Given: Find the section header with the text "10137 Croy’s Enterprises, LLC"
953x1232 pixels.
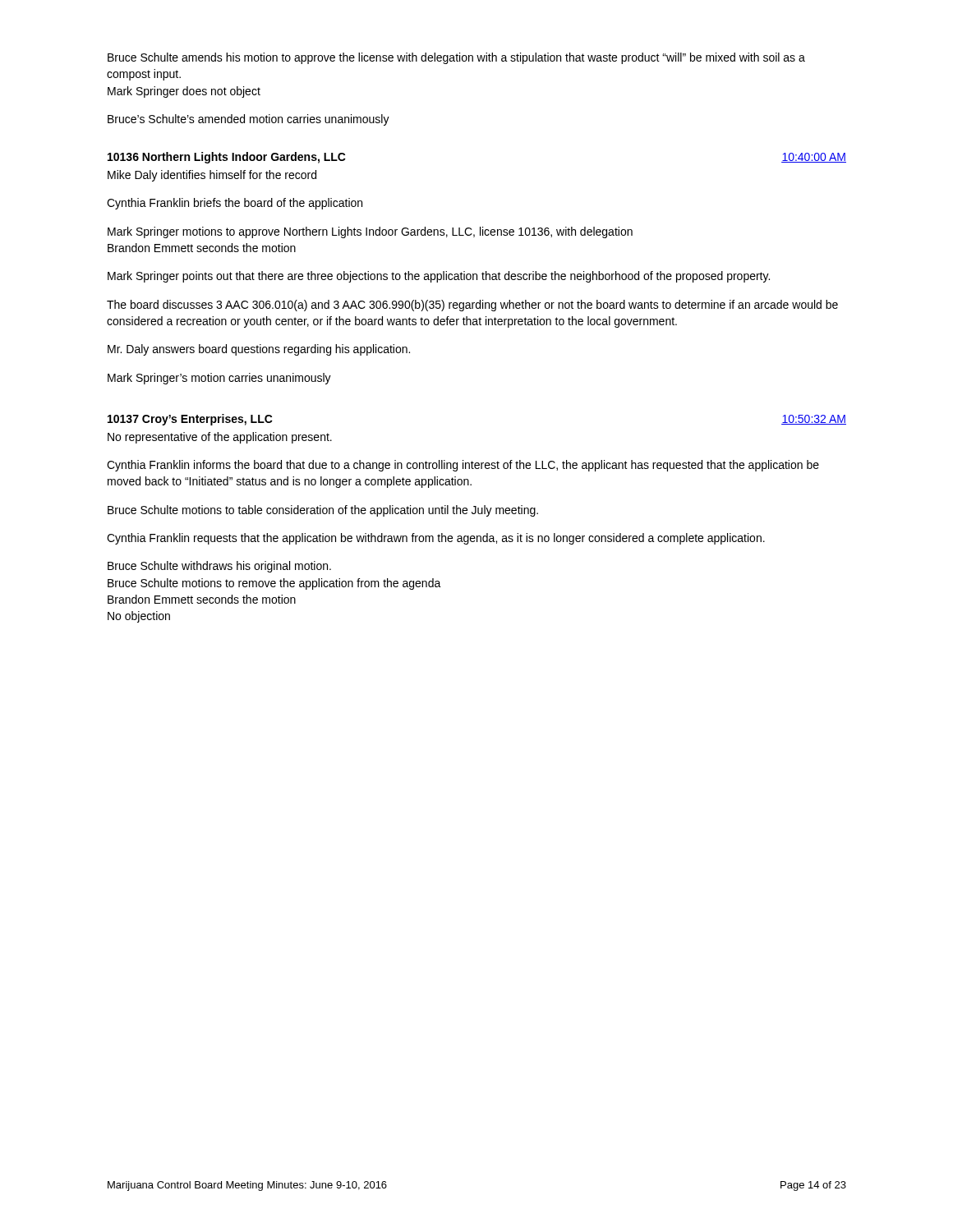Looking at the screenshot, I should point(190,419).
